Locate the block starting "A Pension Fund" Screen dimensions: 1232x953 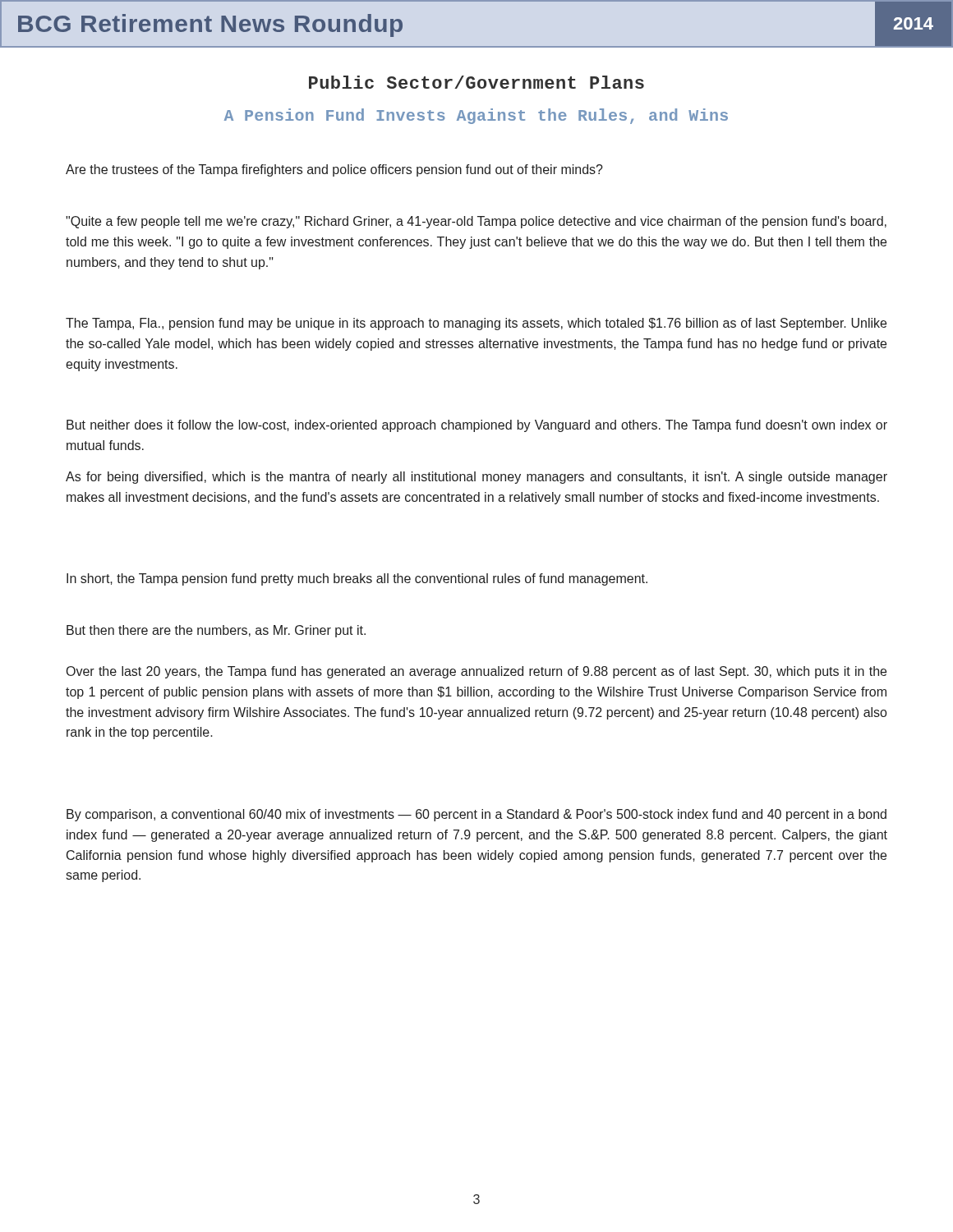(x=476, y=116)
